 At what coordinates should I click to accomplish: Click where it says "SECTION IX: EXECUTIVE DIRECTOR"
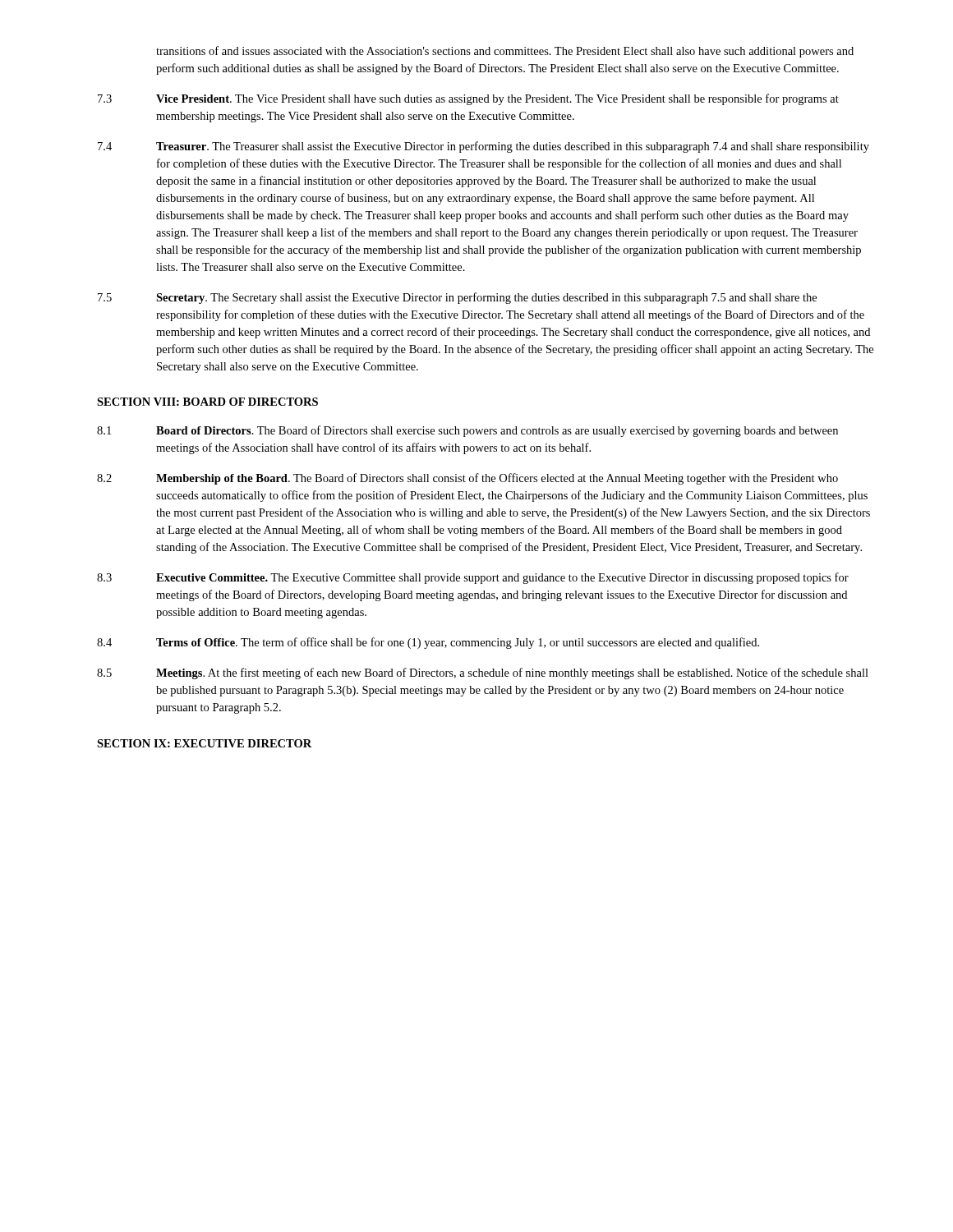click(204, 743)
